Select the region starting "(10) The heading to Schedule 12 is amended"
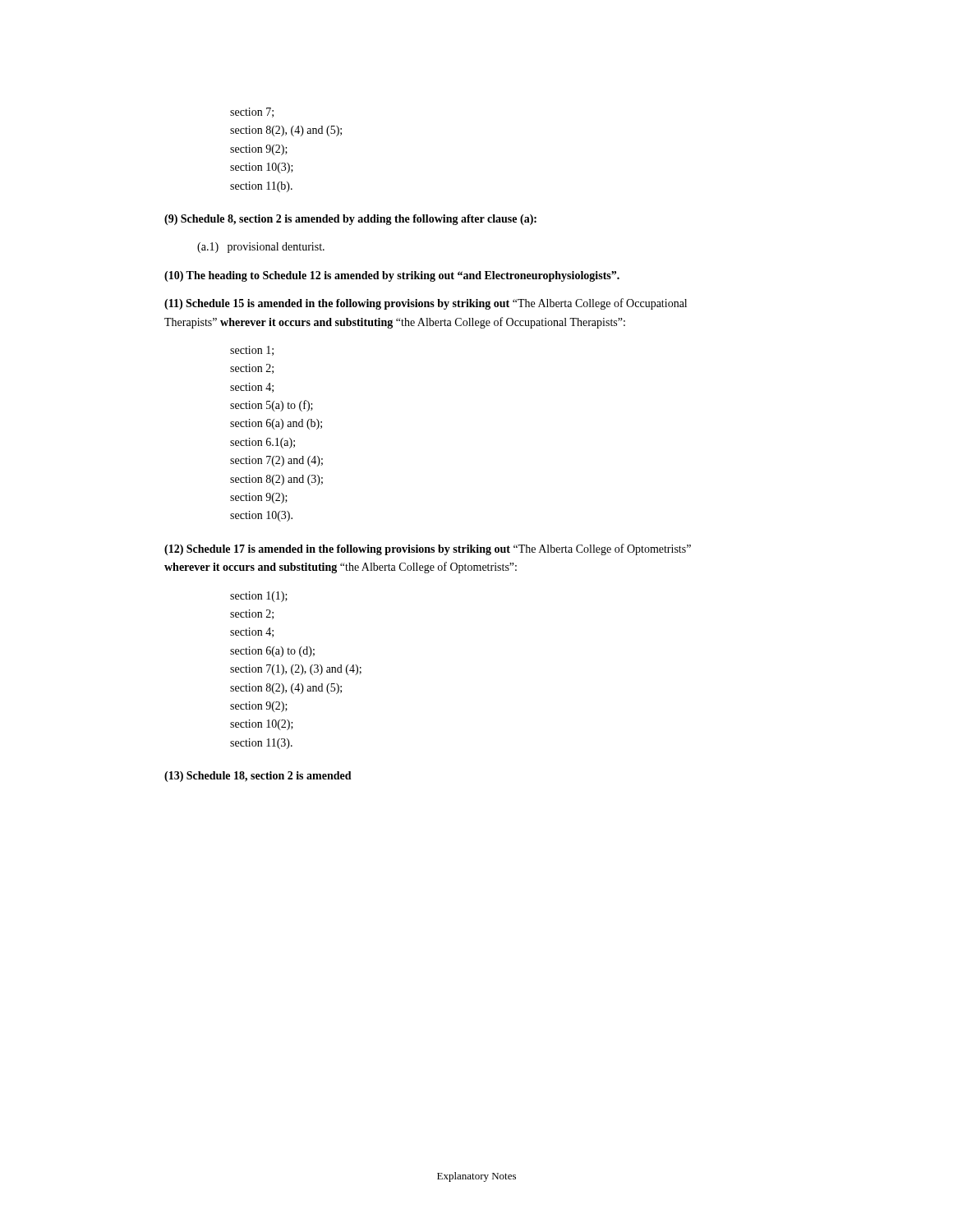The height and width of the screenshot is (1232, 953). coord(392,275)
